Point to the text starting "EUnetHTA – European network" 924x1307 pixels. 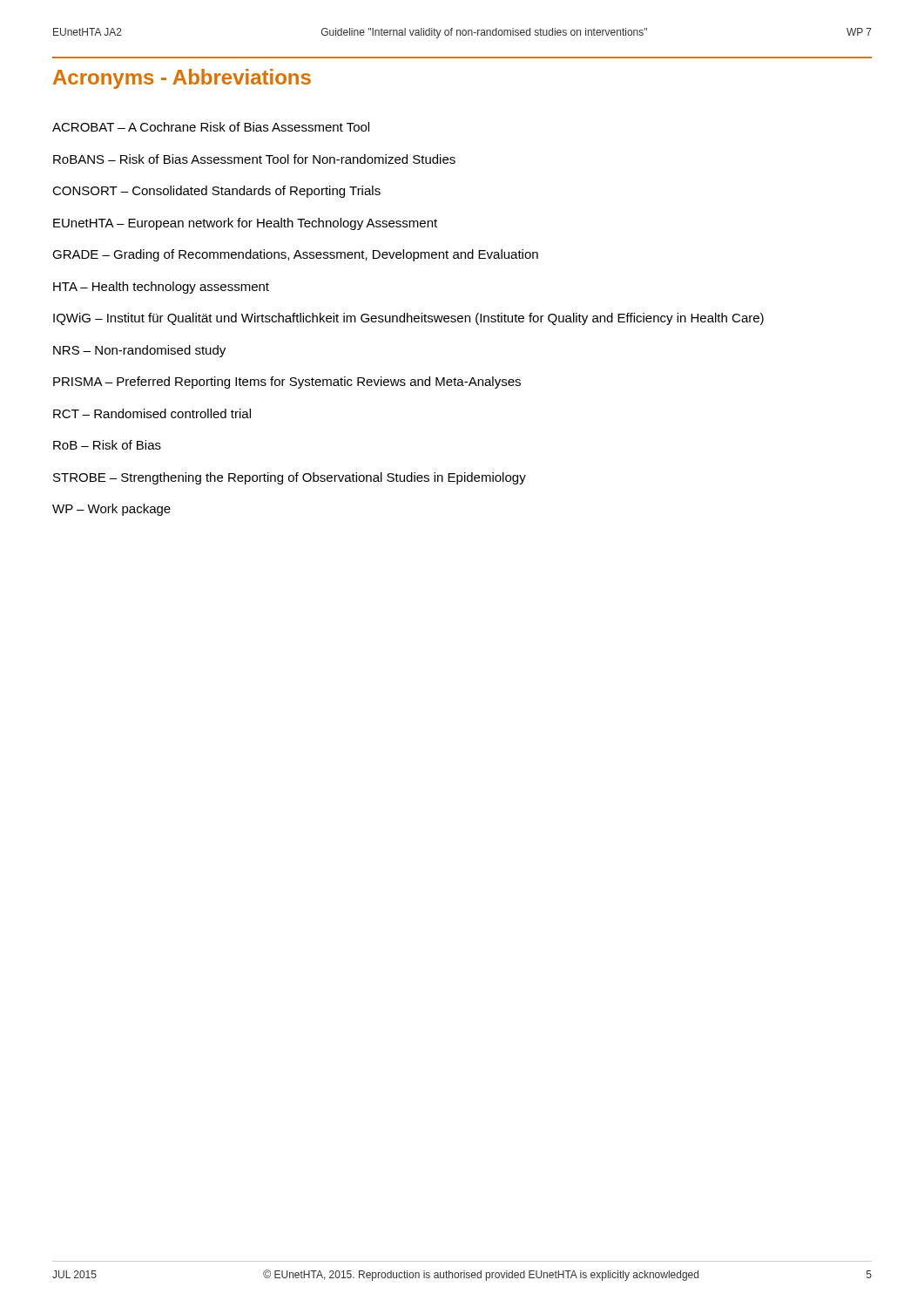(x=245, y=222)
